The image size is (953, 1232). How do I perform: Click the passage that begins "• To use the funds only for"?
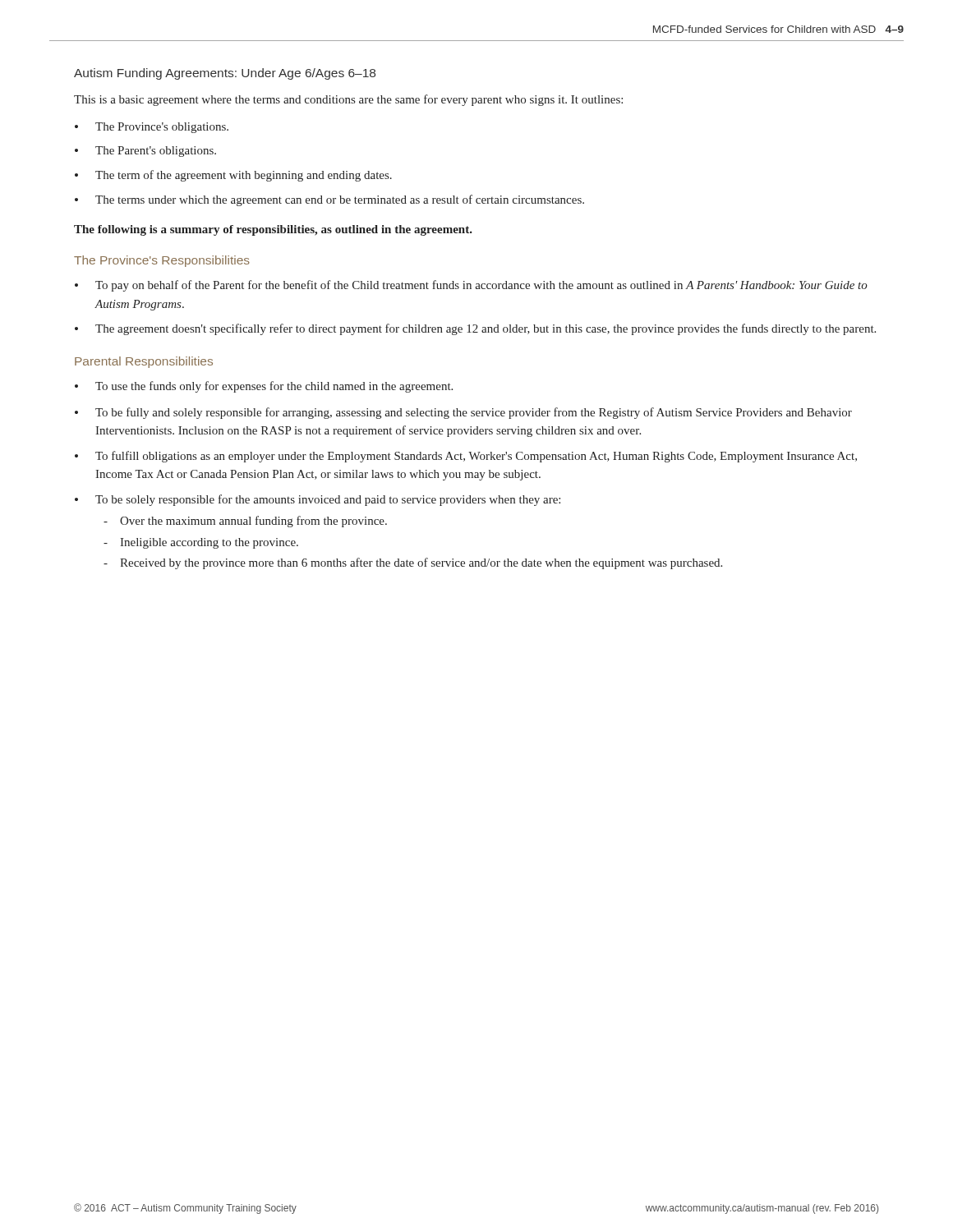tap(264, 387)
